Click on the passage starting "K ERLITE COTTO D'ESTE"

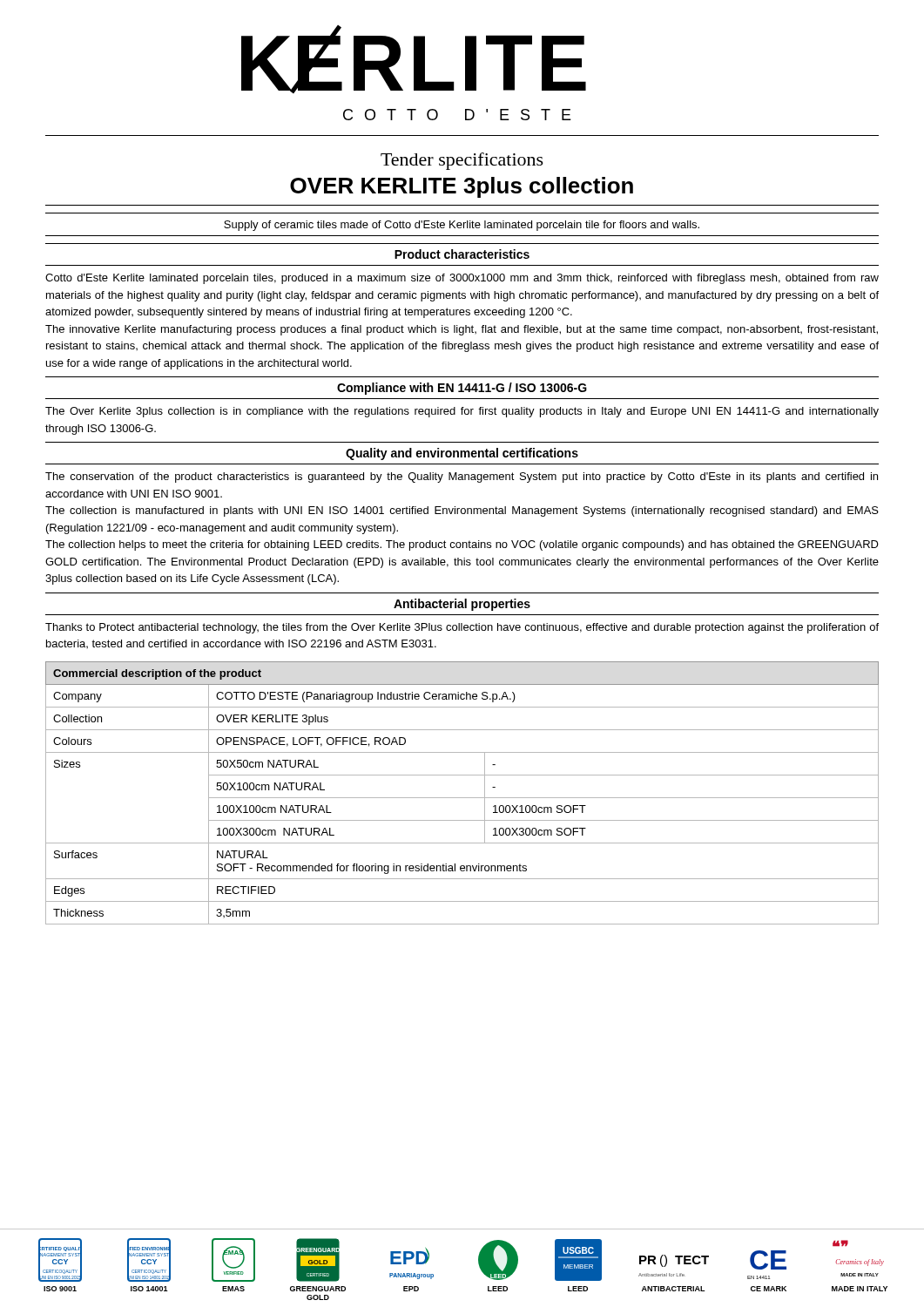point(462,72)
